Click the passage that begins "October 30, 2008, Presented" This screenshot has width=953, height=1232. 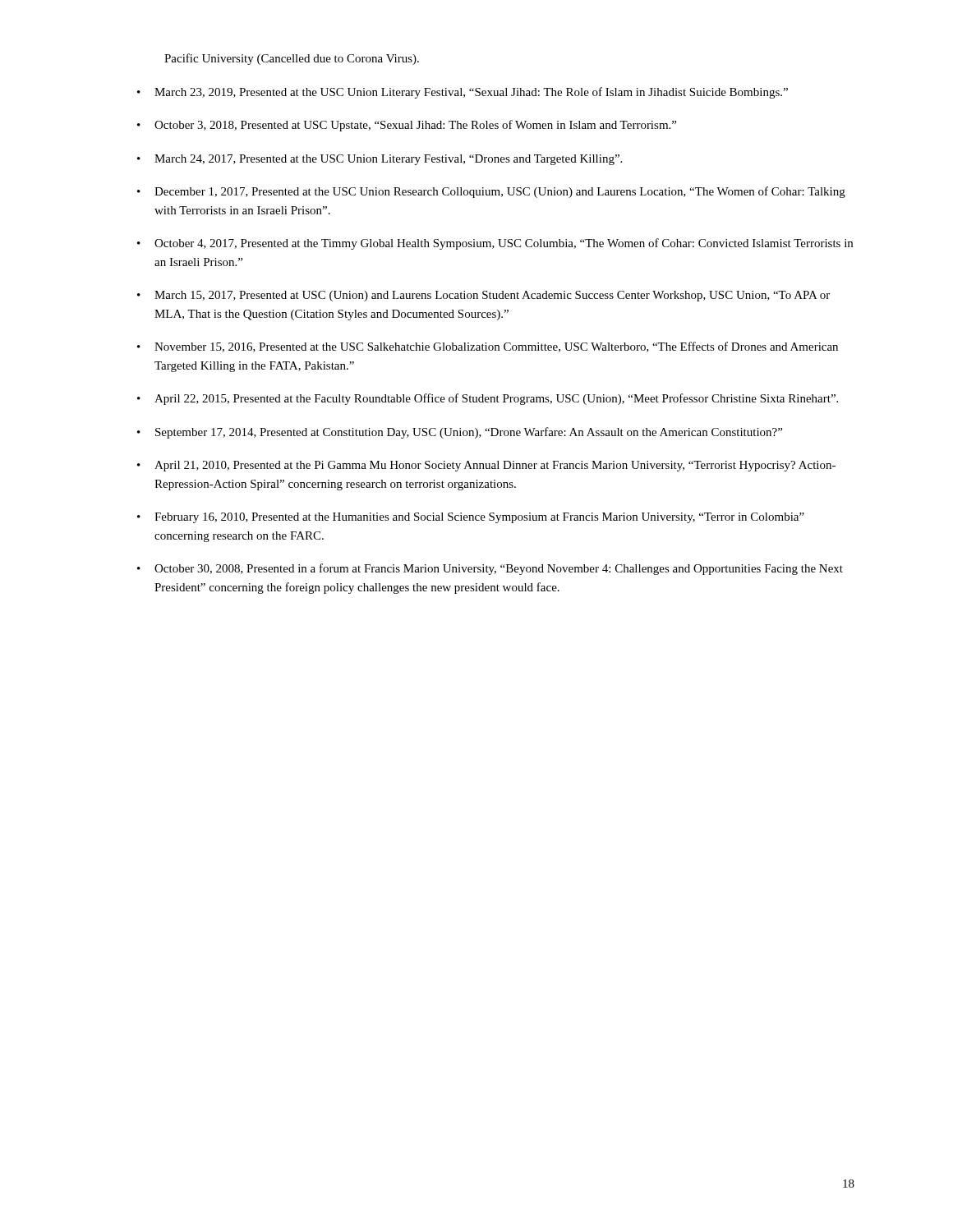[x=499, y=578]
